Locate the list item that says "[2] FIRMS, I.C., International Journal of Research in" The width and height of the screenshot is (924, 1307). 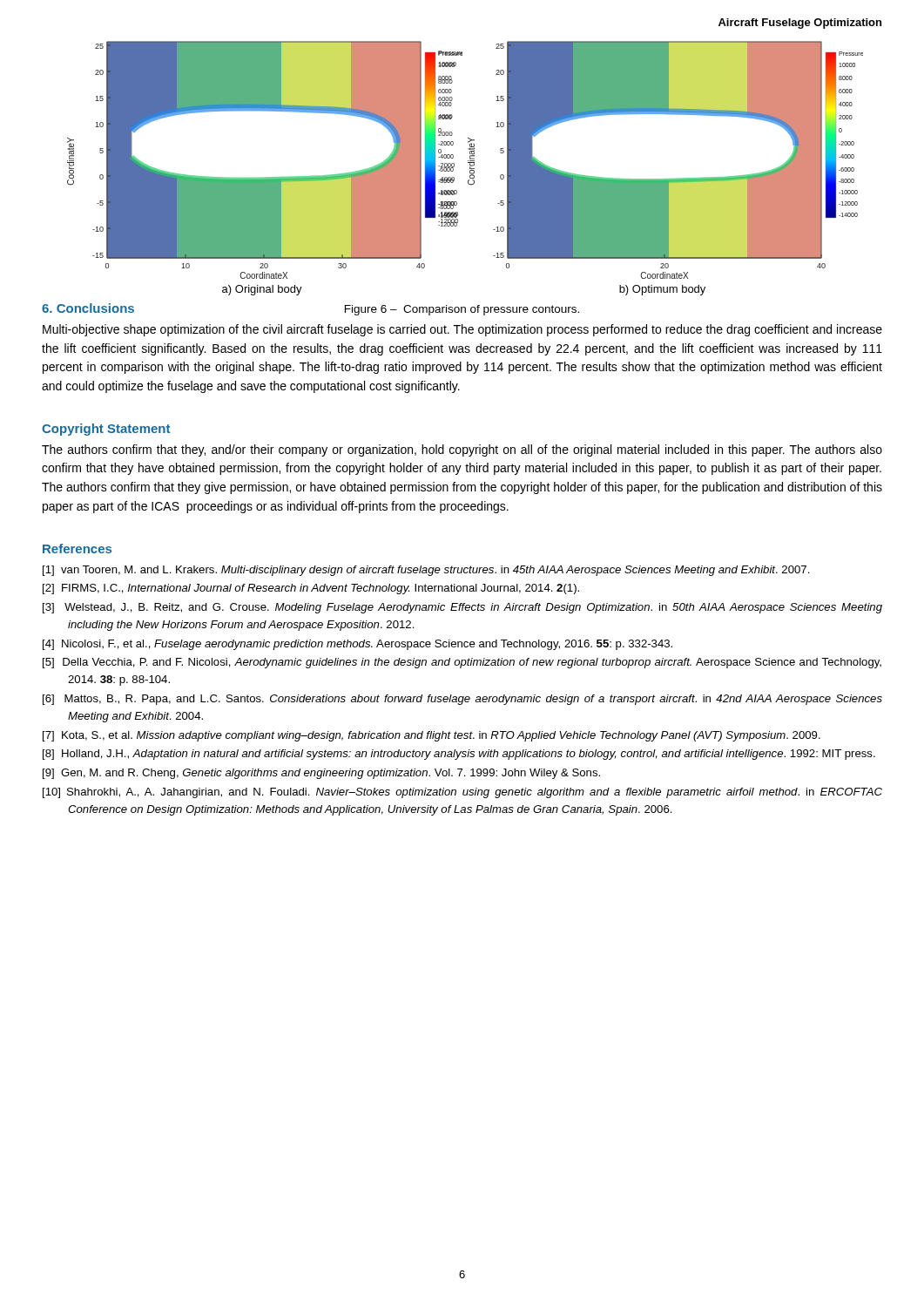[x=311, y=588]
